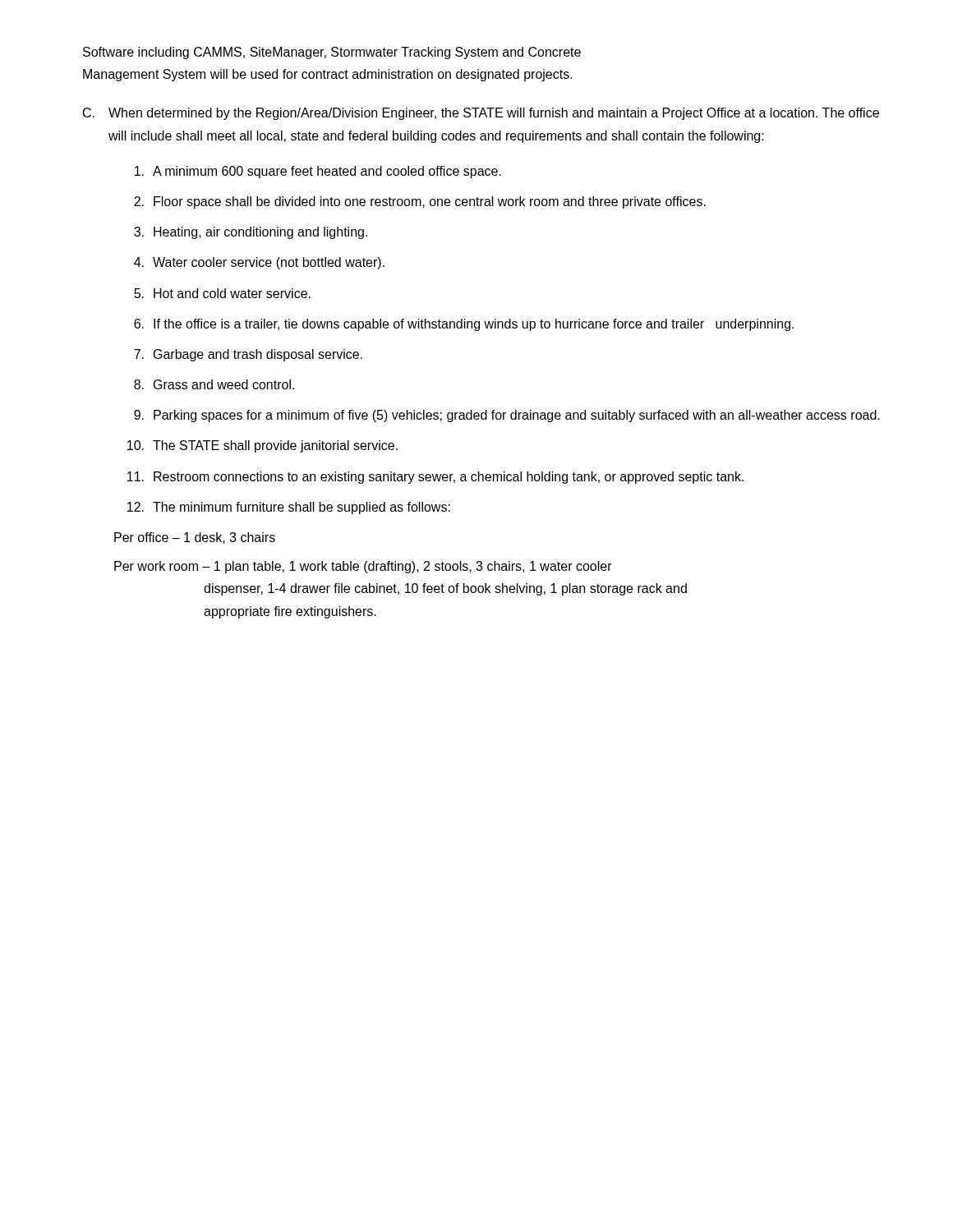Locate the list item that reads "7. Garbage and trash disposal service."
Viewport: 953px width, 1232px height.
[248, 355]
